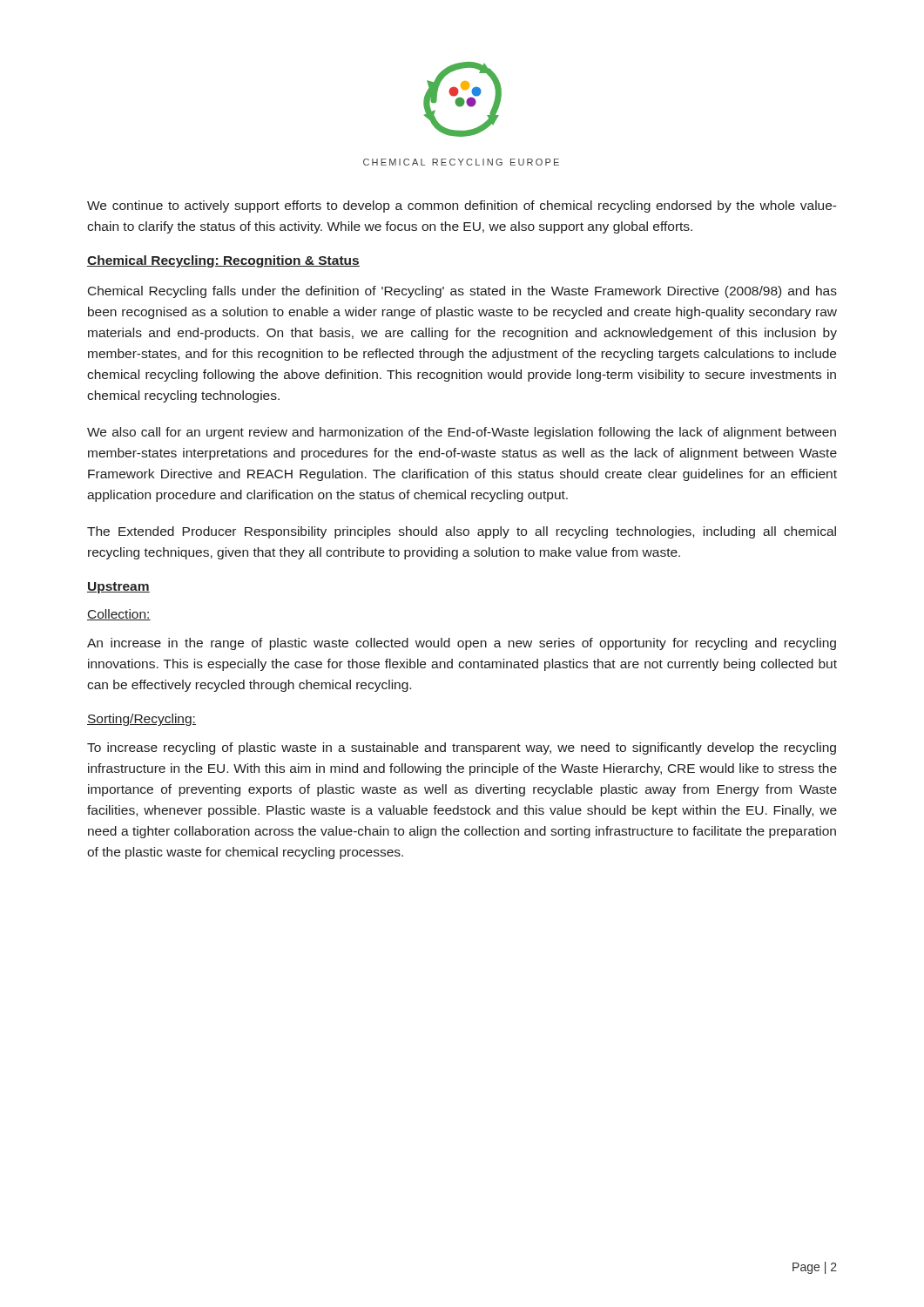
Task: Locate the text starting "We also call for an urgent"
Action: pos(462,463)
